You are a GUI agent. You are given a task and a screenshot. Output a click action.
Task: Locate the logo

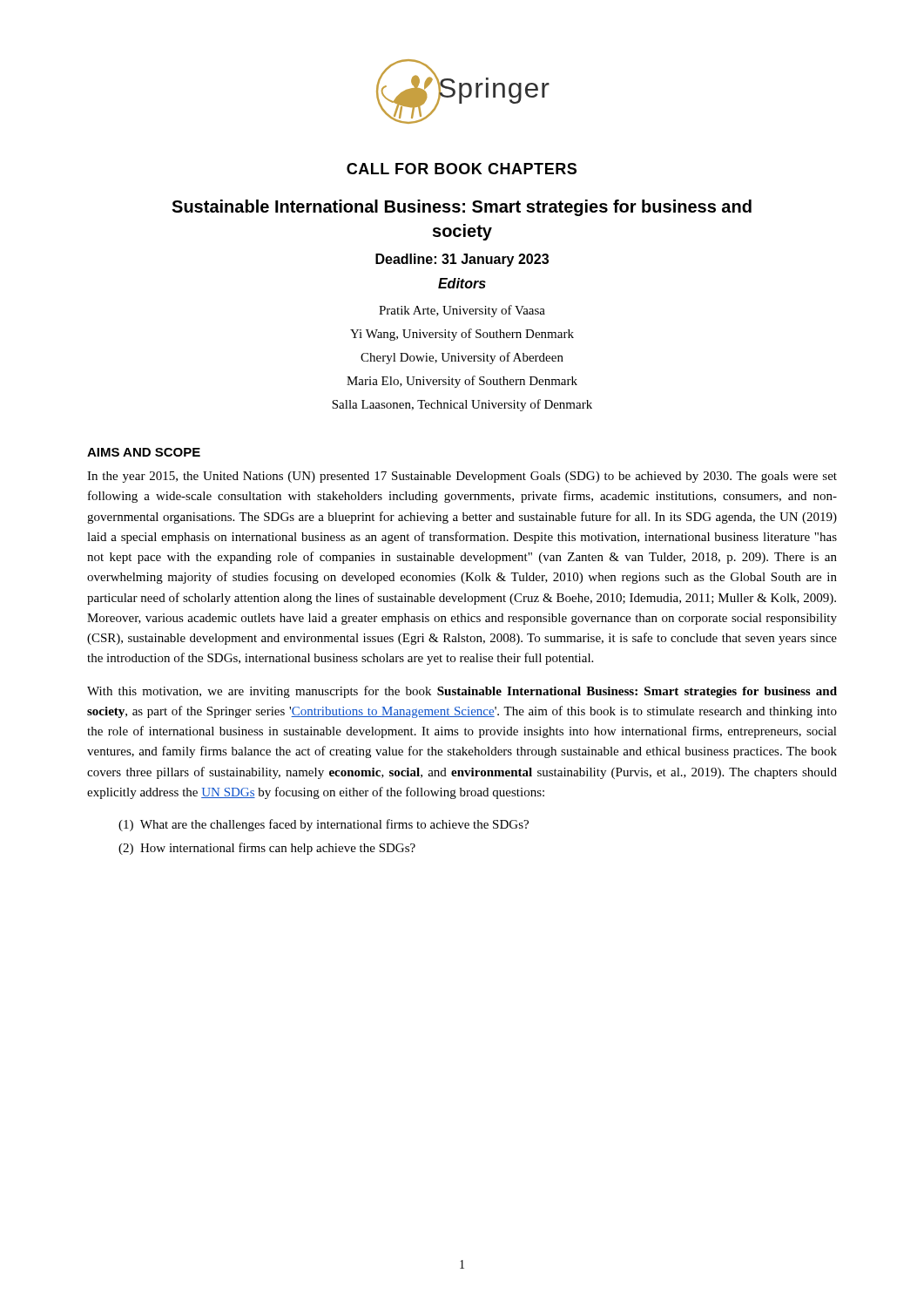462,93
